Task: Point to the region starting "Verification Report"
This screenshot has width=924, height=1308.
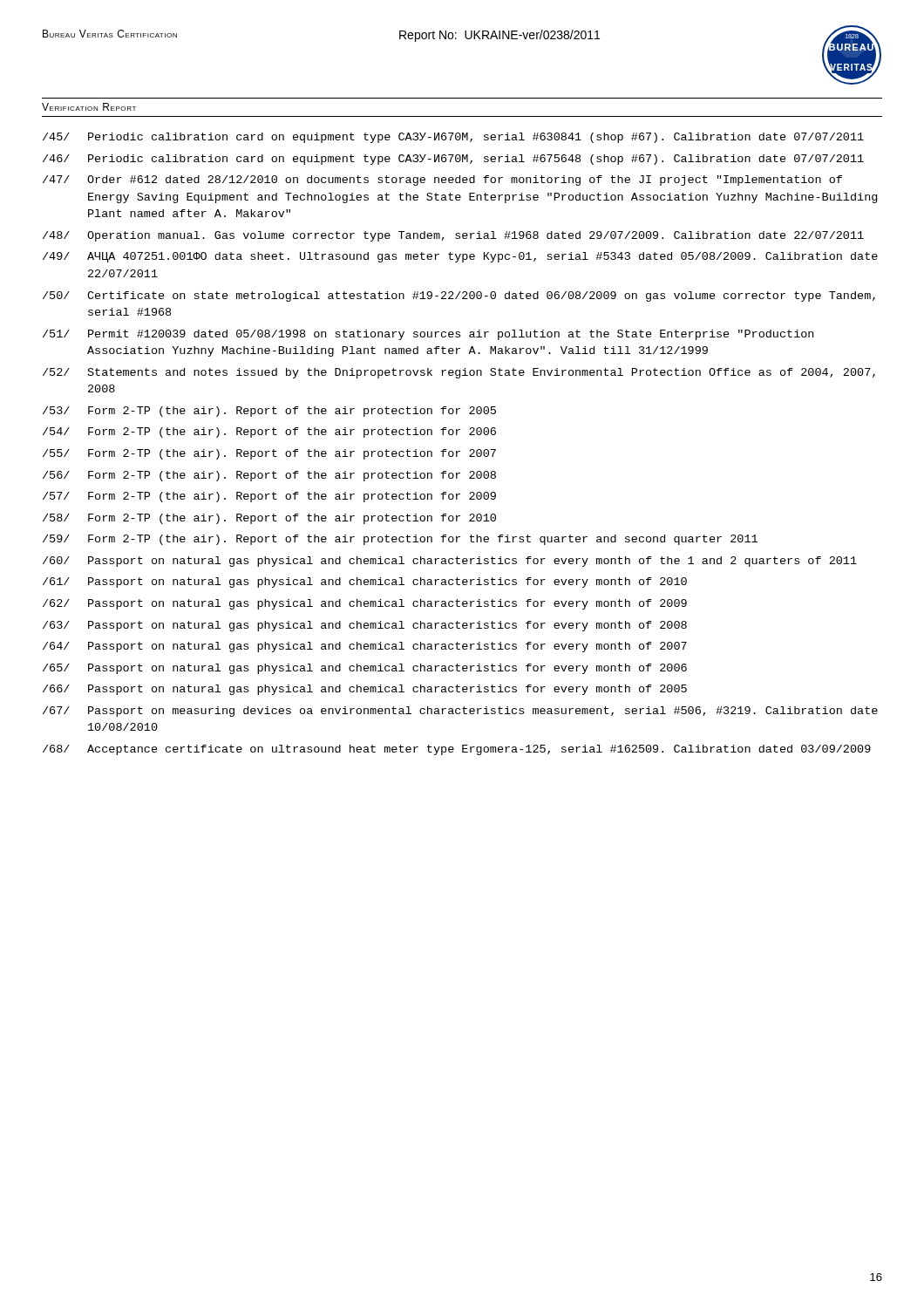Action: tap(89, 107)
